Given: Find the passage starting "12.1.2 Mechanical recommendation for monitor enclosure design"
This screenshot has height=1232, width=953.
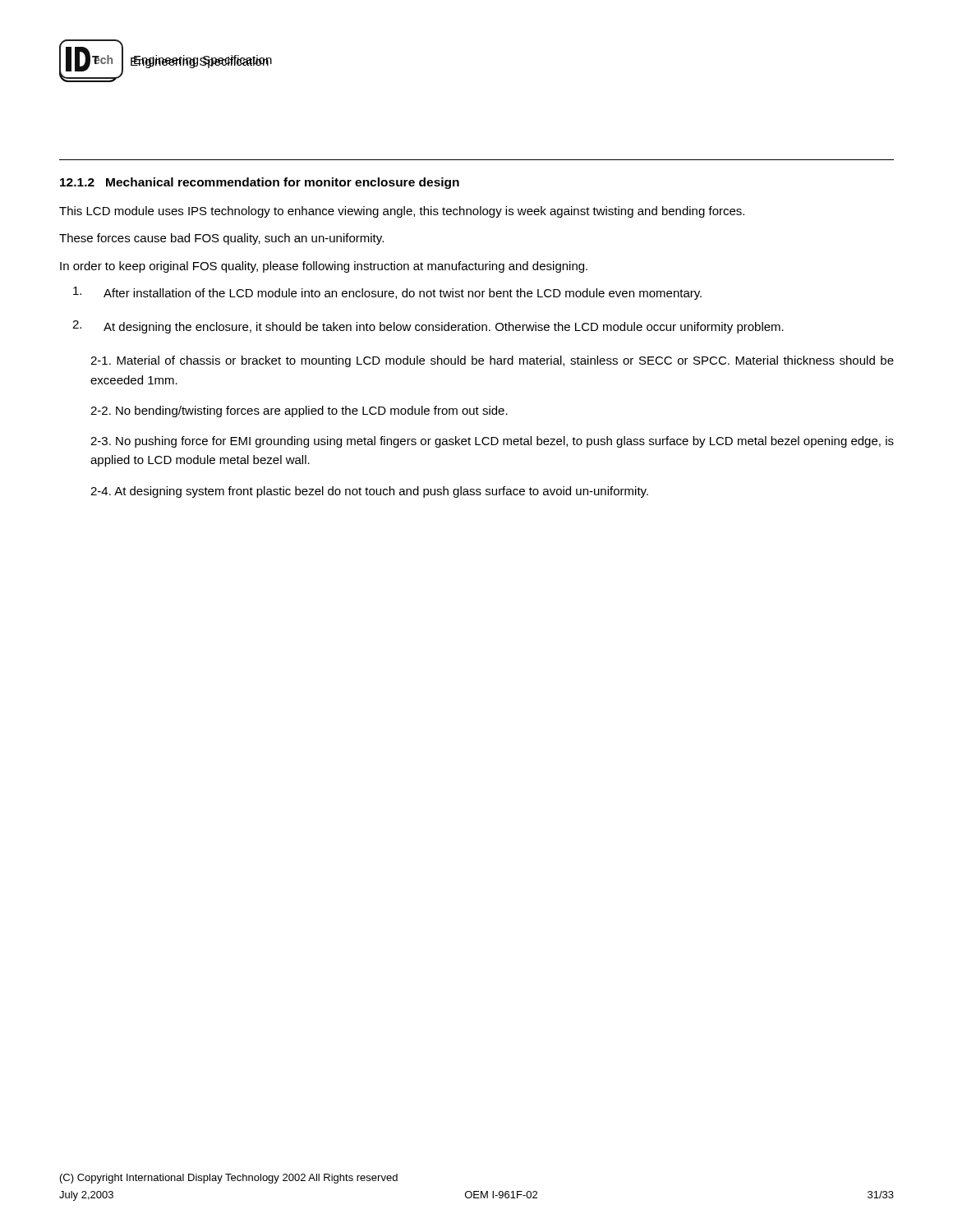Looking at the screenshot, I should tap(259, 182).
